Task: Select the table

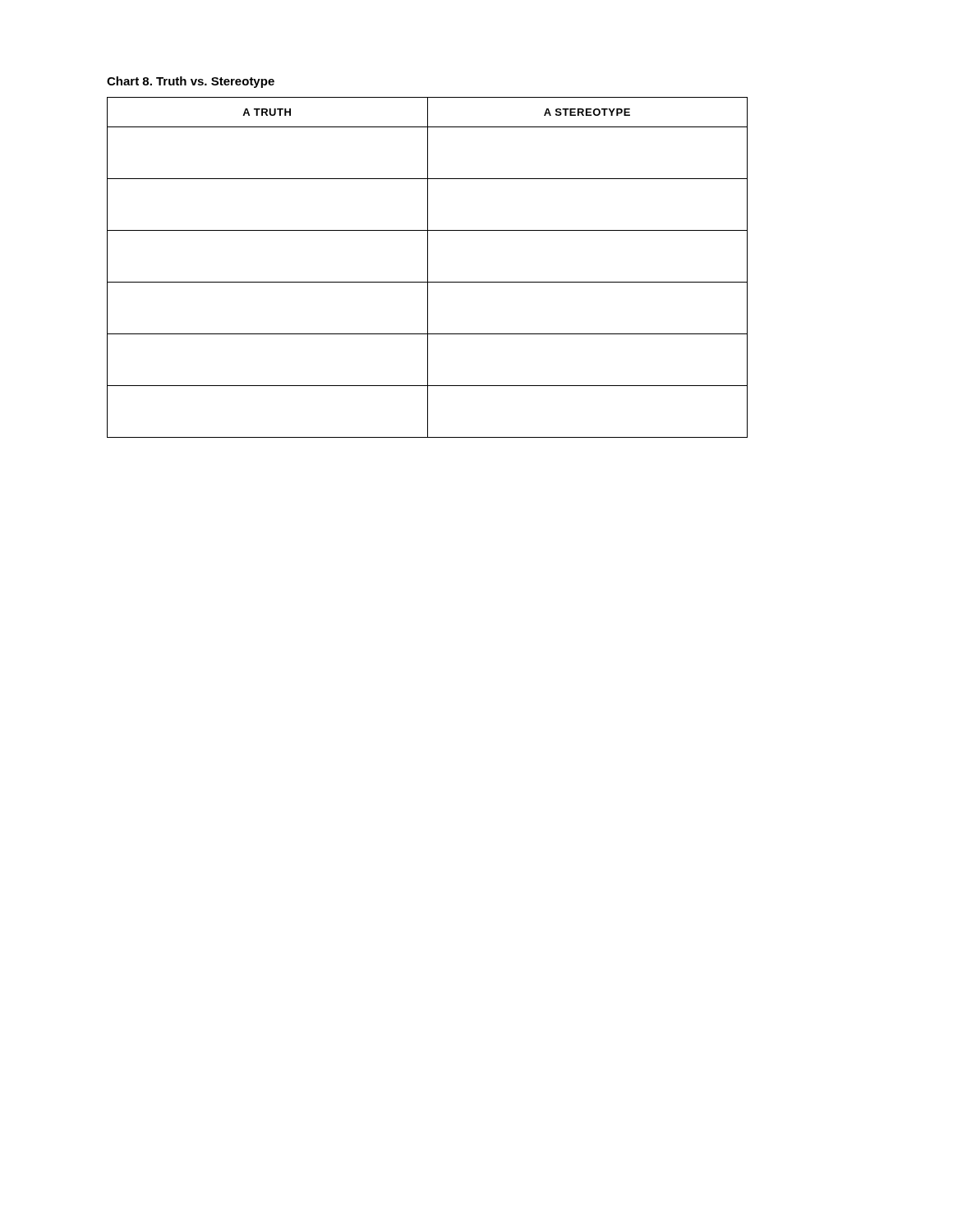Action: point(427,267)
